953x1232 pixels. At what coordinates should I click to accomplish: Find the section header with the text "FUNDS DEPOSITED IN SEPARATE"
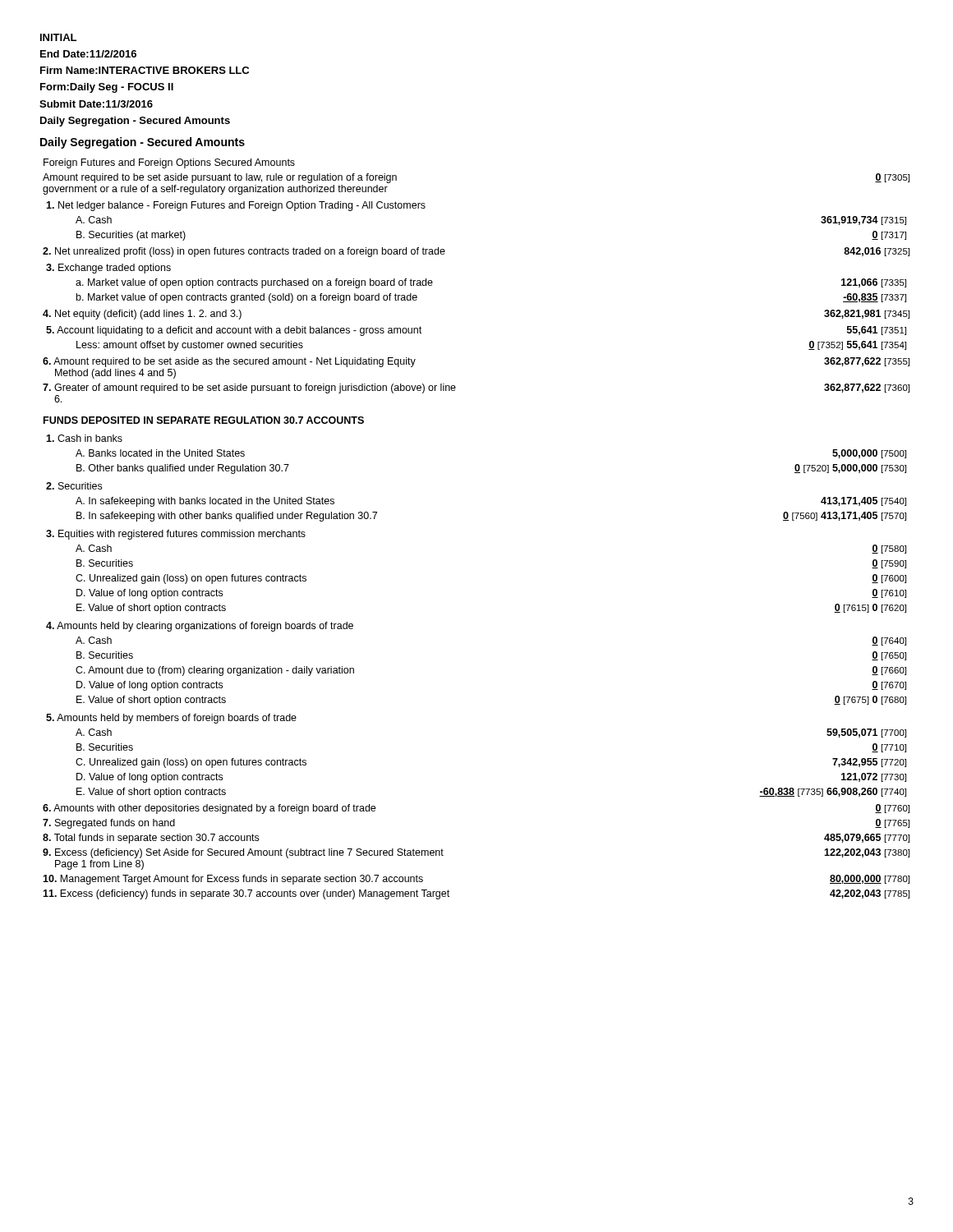tap(204, 420)
